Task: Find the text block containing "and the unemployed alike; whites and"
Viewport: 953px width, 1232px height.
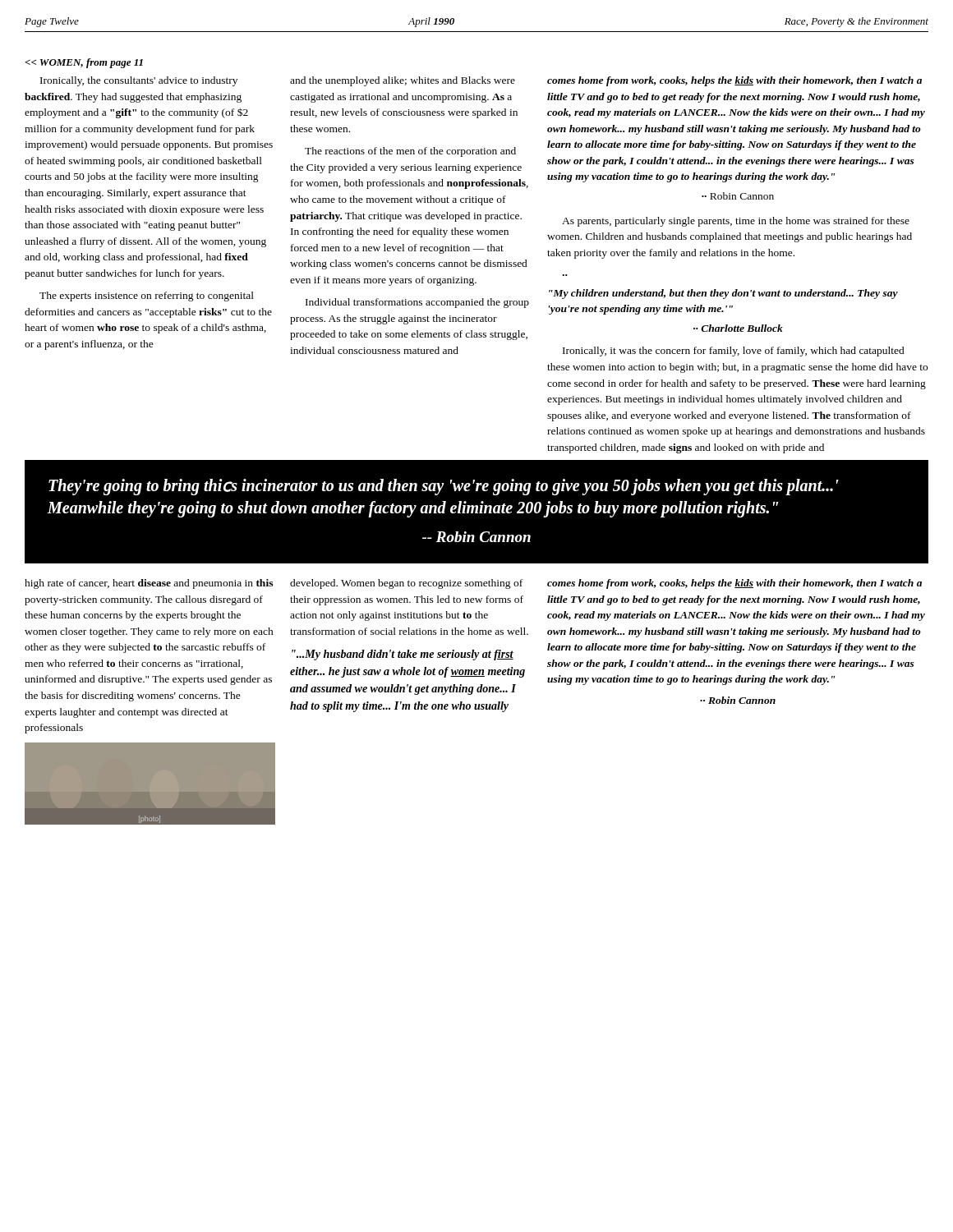Action: coord(411,215)
